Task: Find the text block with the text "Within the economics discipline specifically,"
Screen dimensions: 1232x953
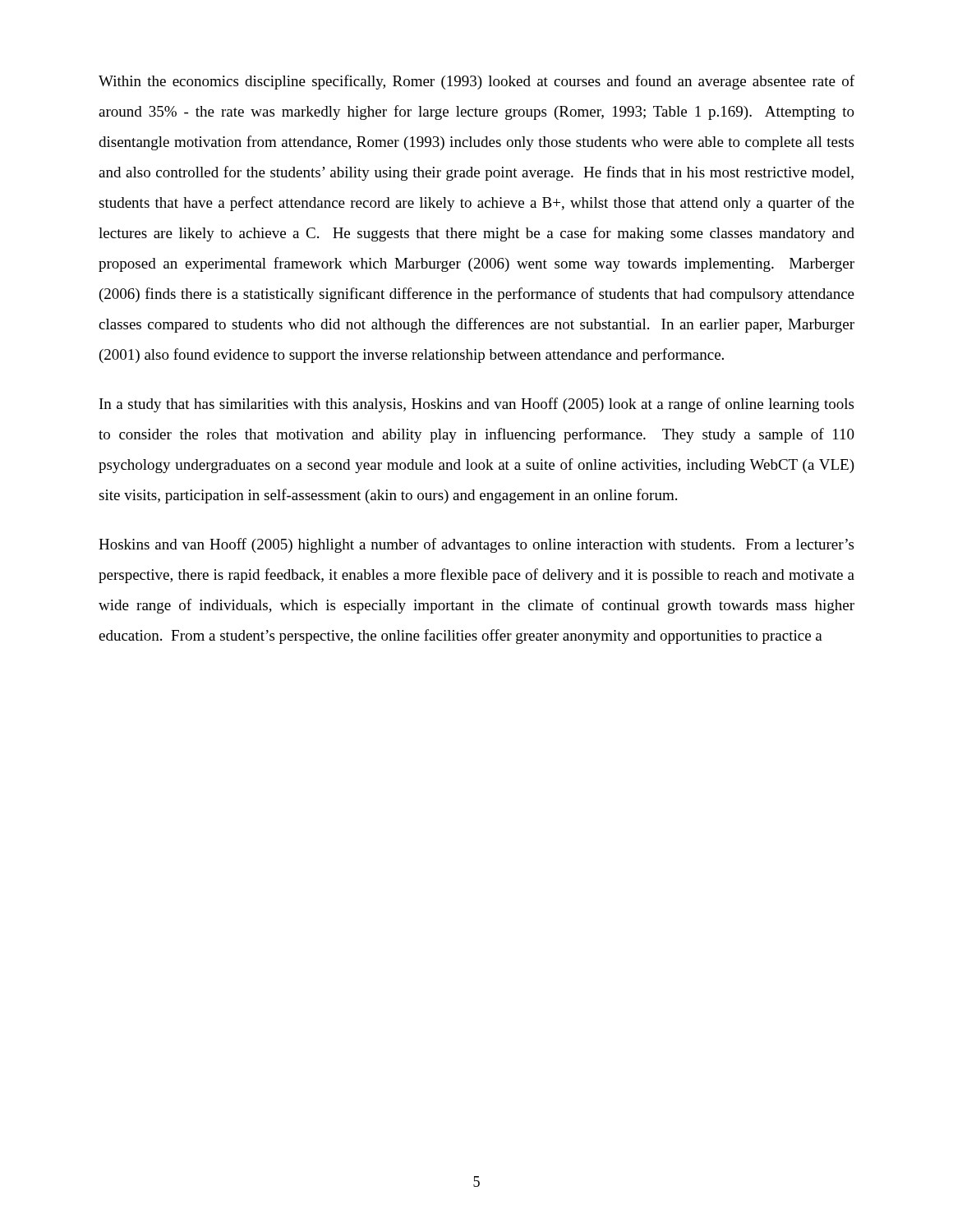Action: [476, 218]
